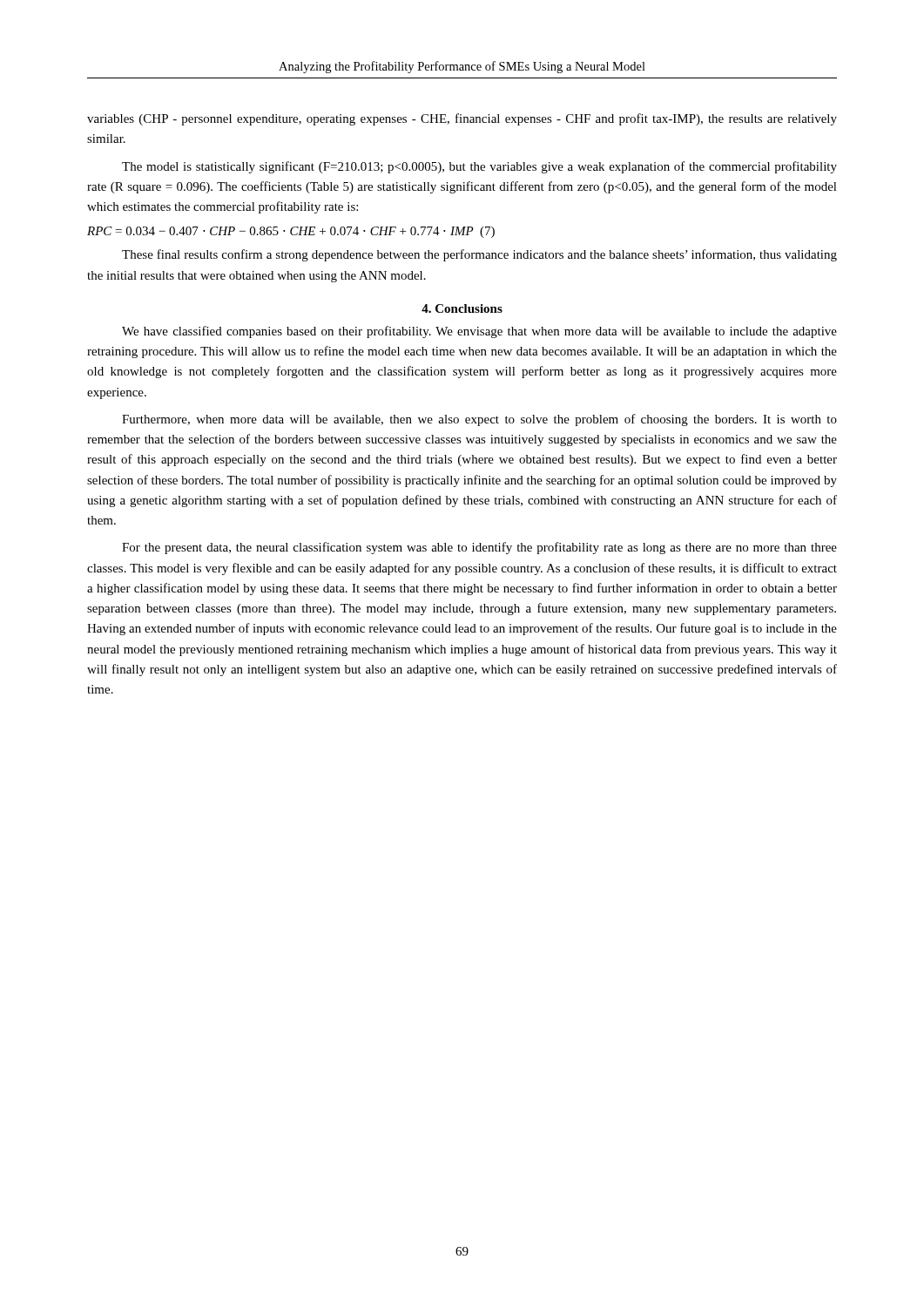Select the formula that says "RPC = 0.034 − 0.407"

coord(462,231)
